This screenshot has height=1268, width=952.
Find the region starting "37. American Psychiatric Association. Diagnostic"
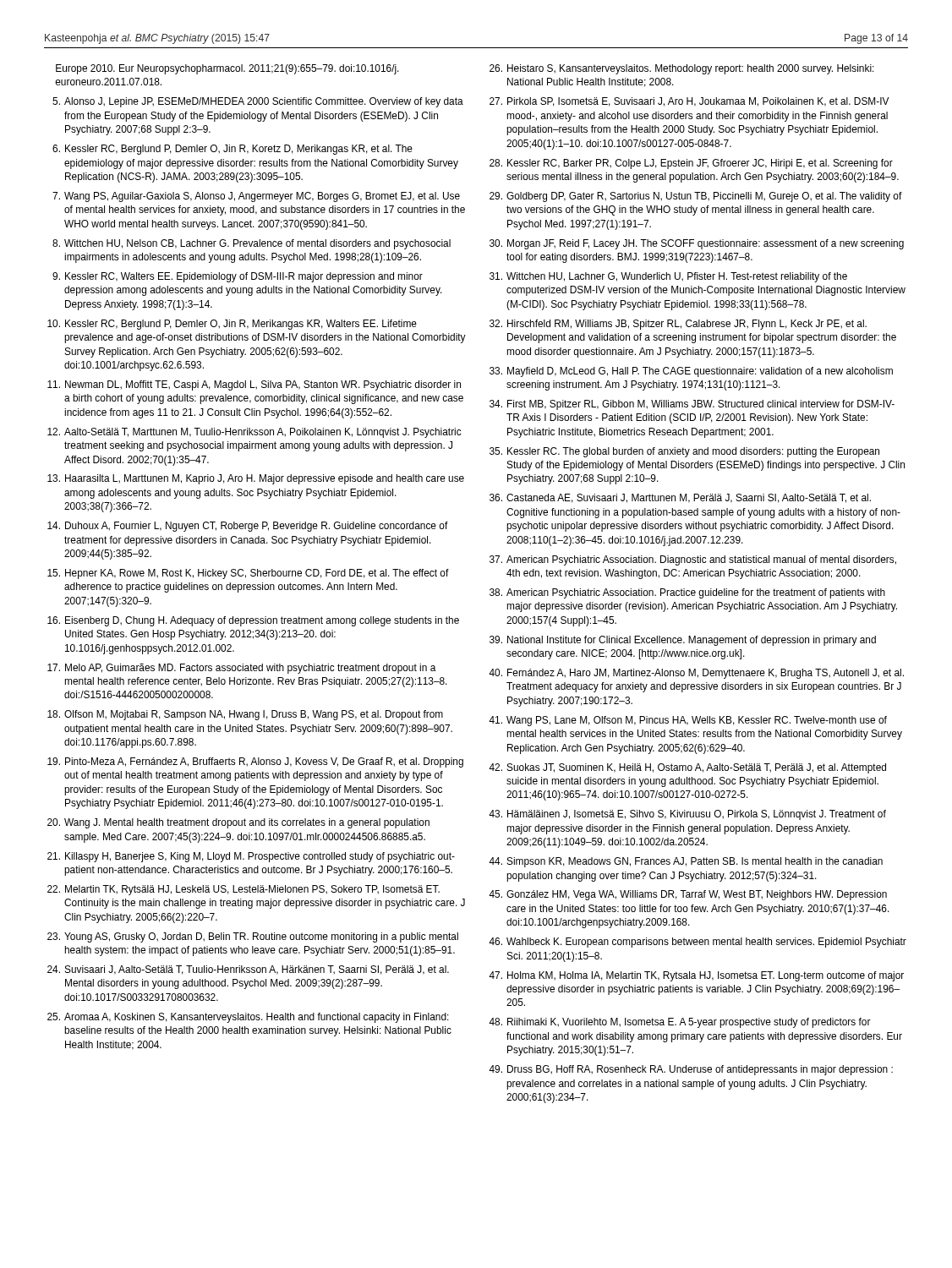point(697,566)
